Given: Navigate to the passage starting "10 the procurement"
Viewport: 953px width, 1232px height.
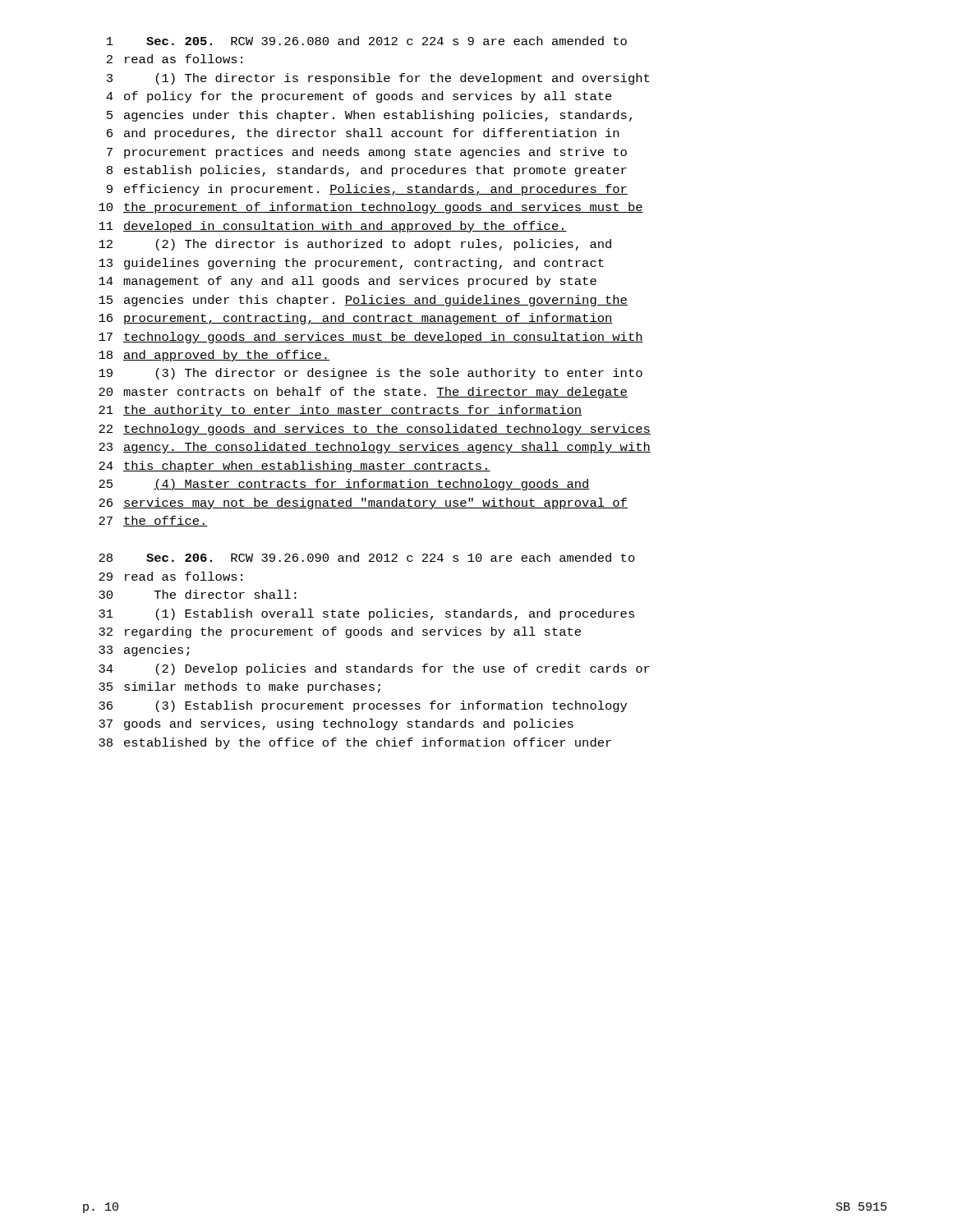Looking at the screenshot, I should (485, 208).
